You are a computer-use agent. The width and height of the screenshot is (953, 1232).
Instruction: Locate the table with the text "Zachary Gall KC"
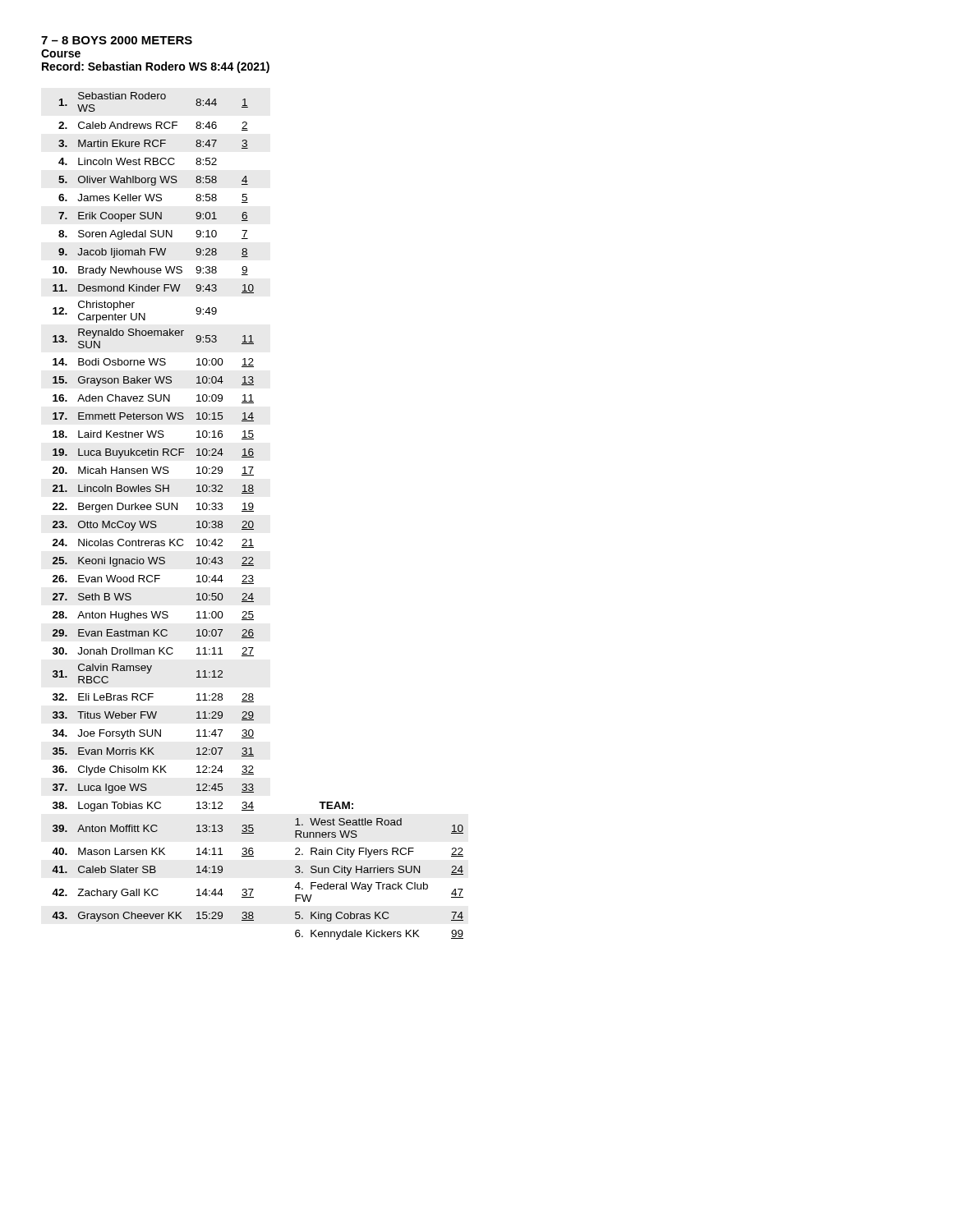(476, 515)
